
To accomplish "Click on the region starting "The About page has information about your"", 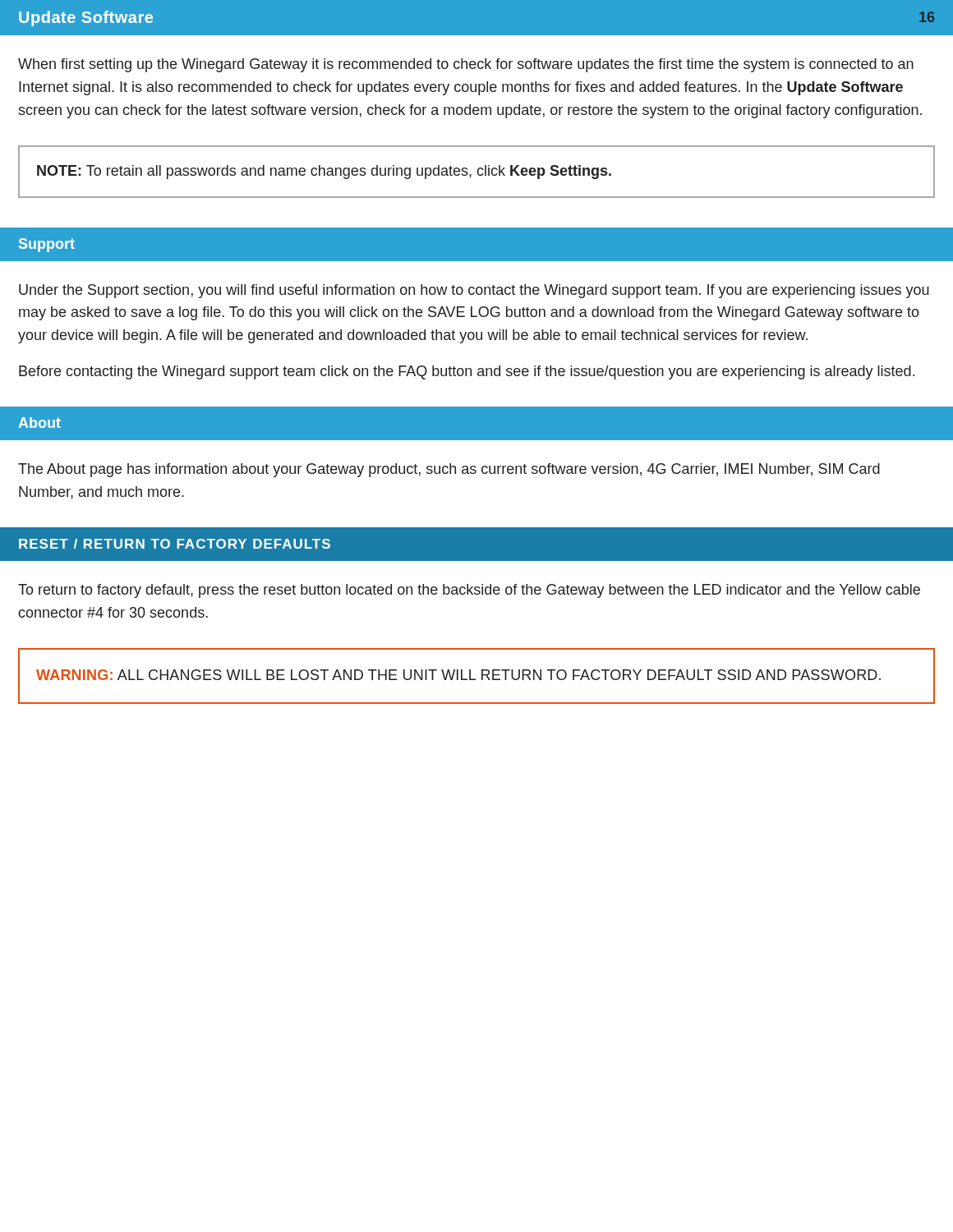I will click(449, 481).
